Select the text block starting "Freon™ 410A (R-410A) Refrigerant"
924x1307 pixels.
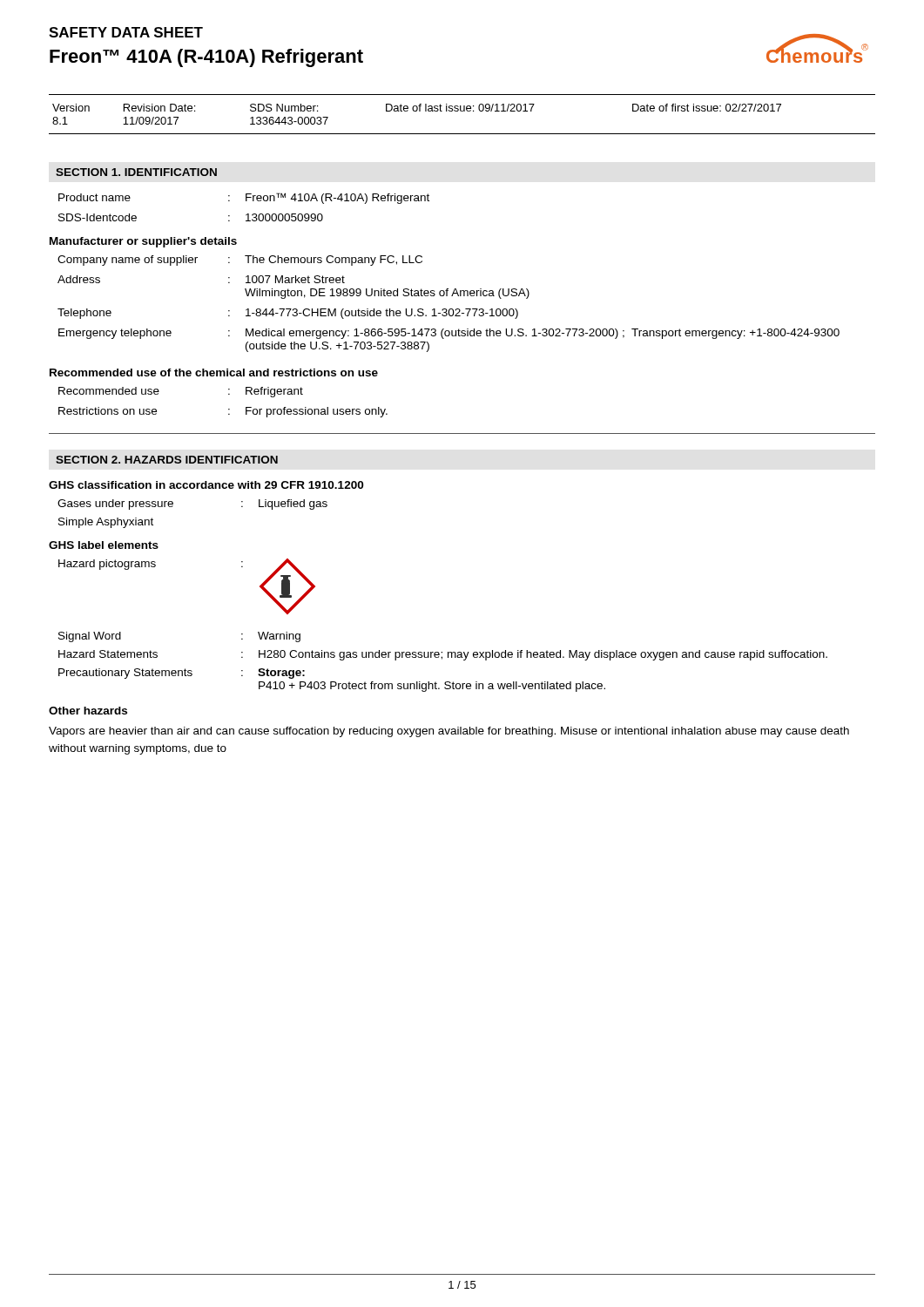click(206, 56)
